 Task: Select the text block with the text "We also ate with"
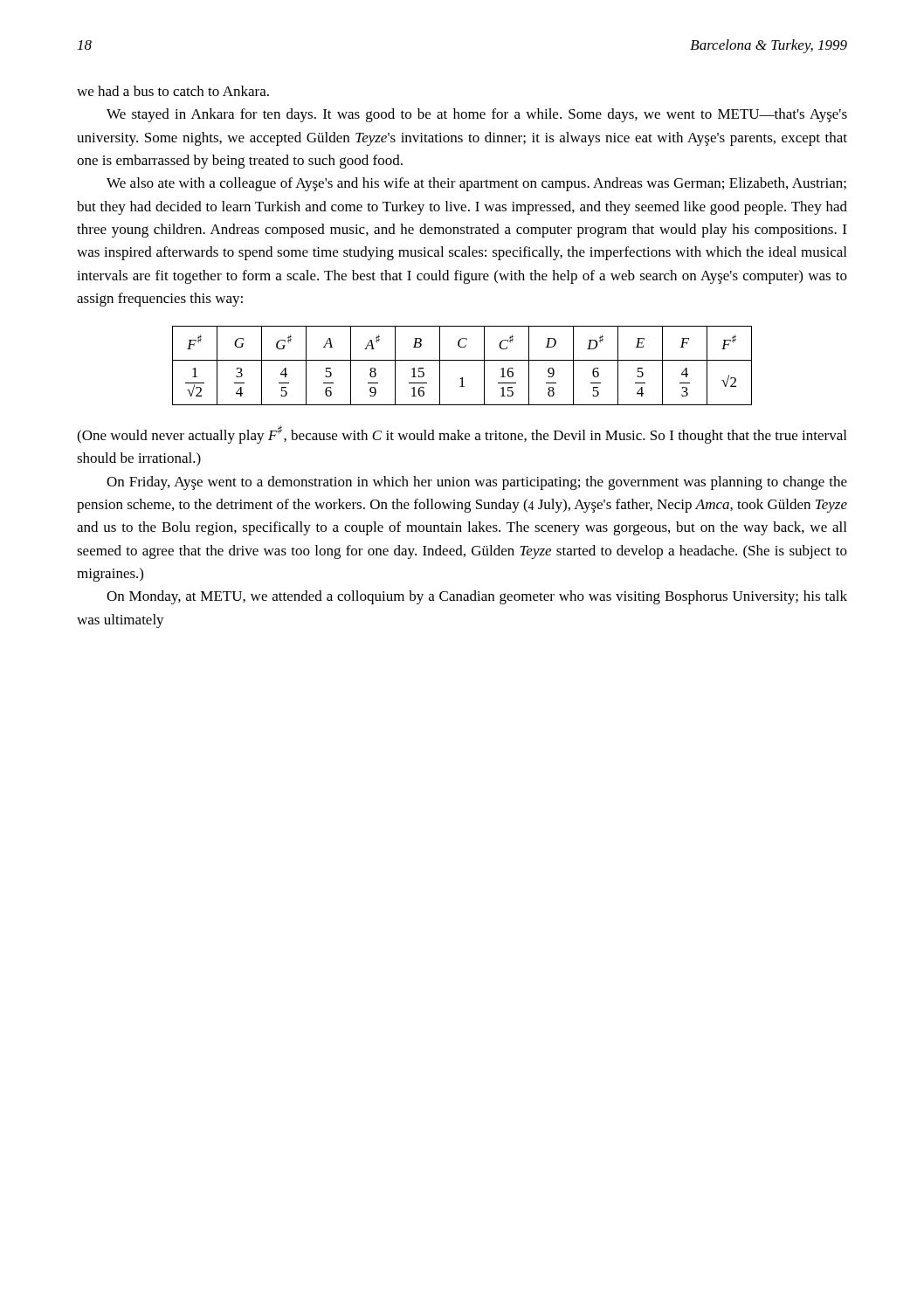[462, 241]
